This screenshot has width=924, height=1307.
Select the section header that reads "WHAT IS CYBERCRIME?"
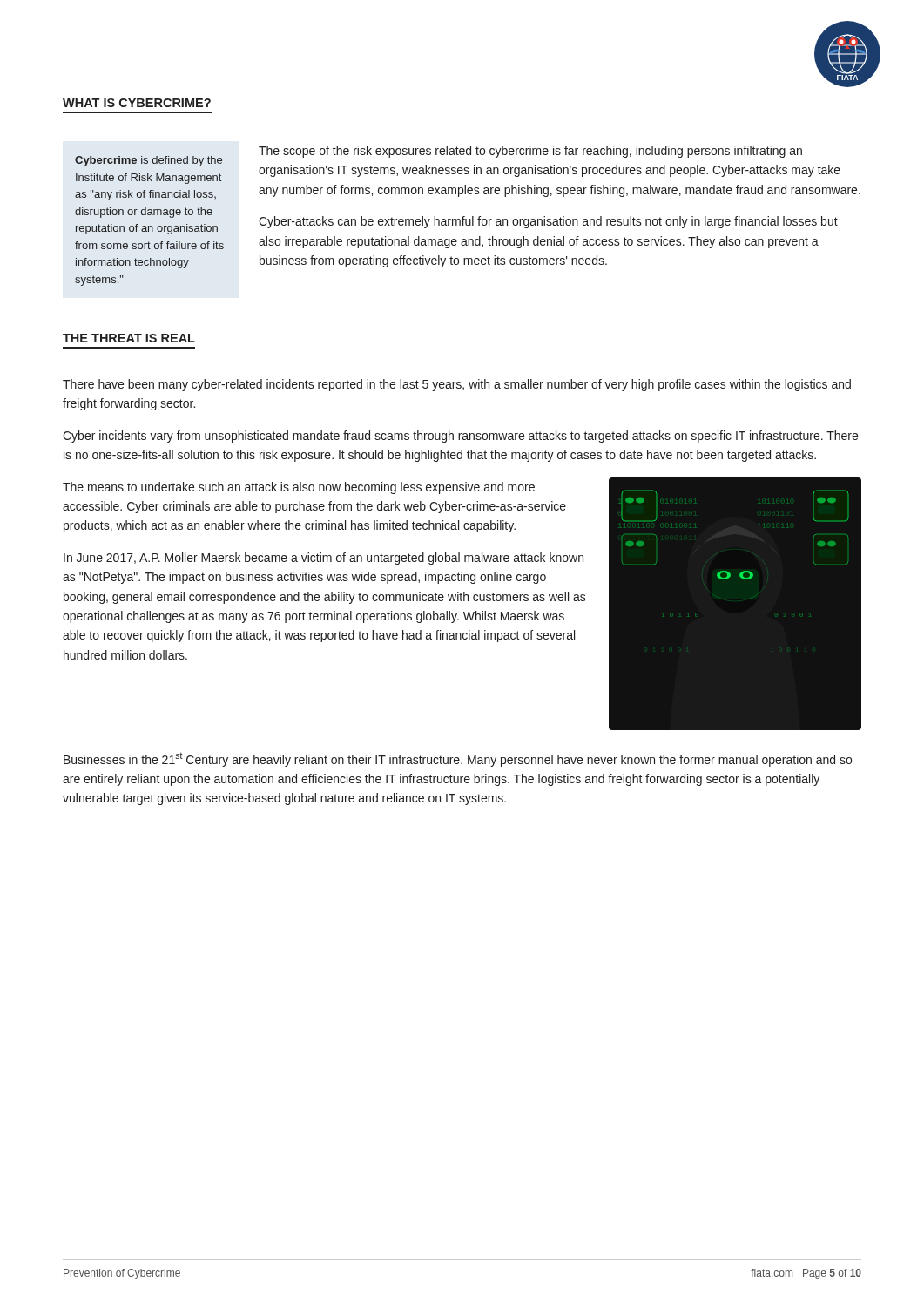tap(137, 105)
